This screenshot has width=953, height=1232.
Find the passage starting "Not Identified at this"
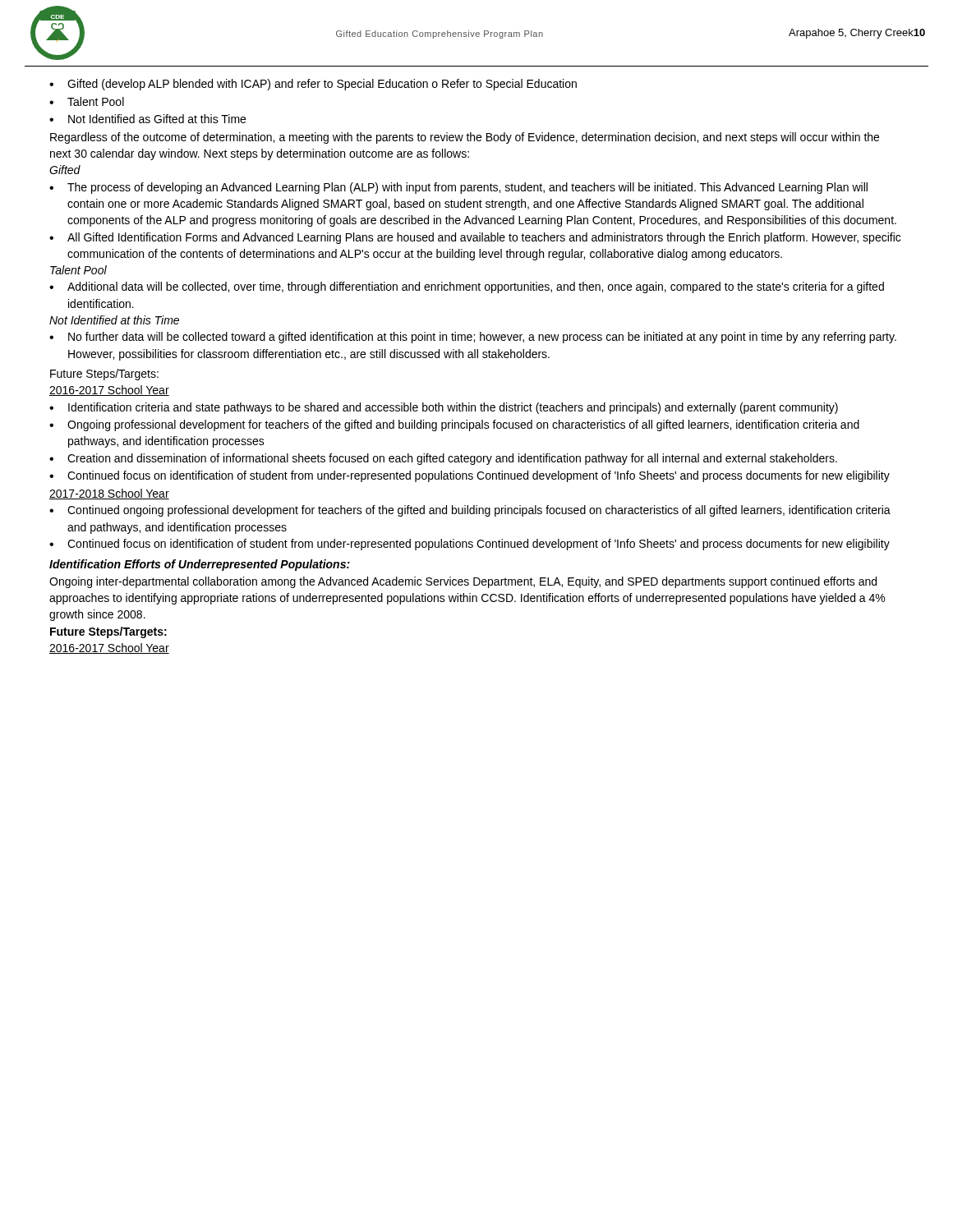[114, 320]
